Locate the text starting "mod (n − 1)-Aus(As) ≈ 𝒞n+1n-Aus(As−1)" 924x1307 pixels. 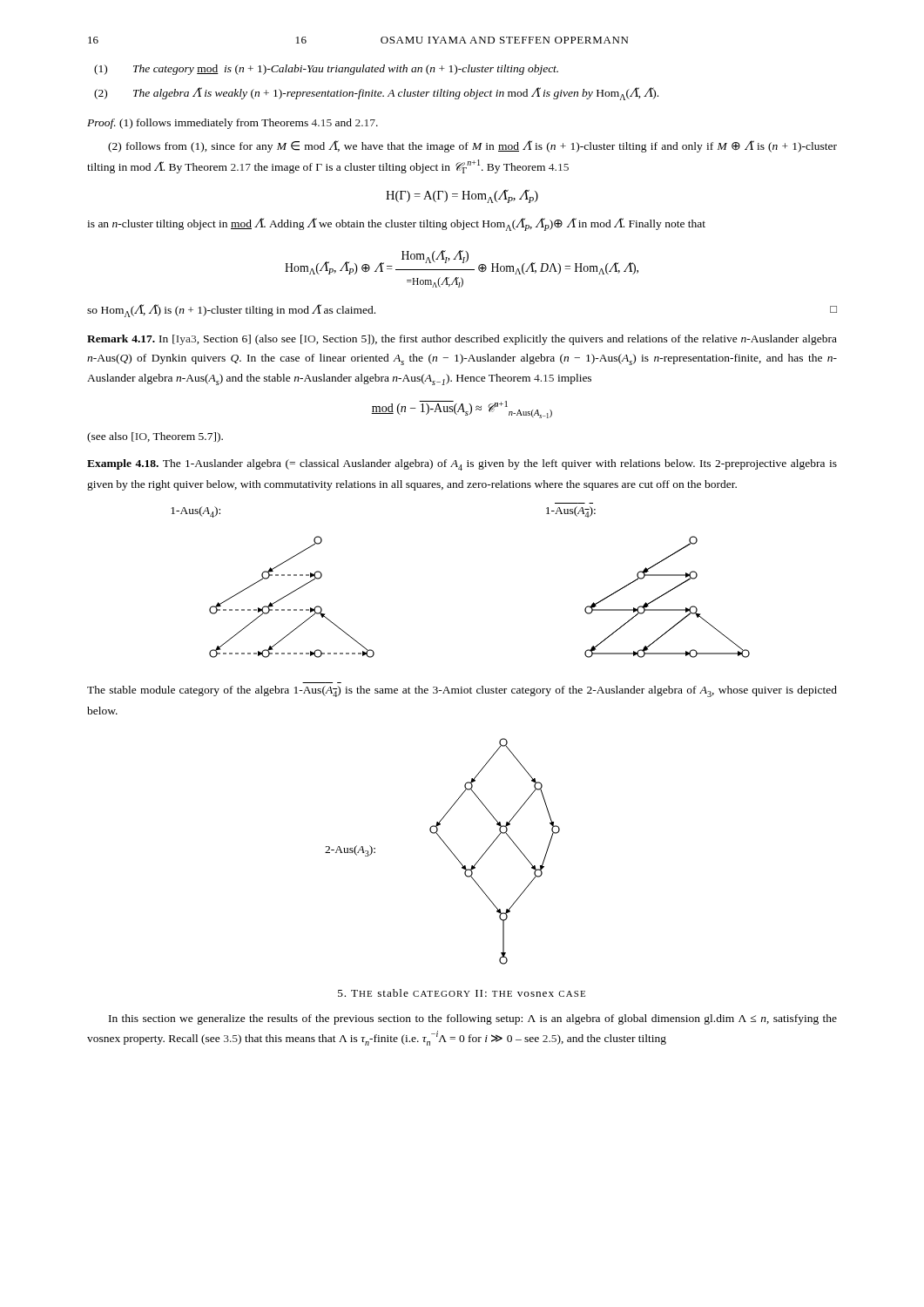point(462,409)
